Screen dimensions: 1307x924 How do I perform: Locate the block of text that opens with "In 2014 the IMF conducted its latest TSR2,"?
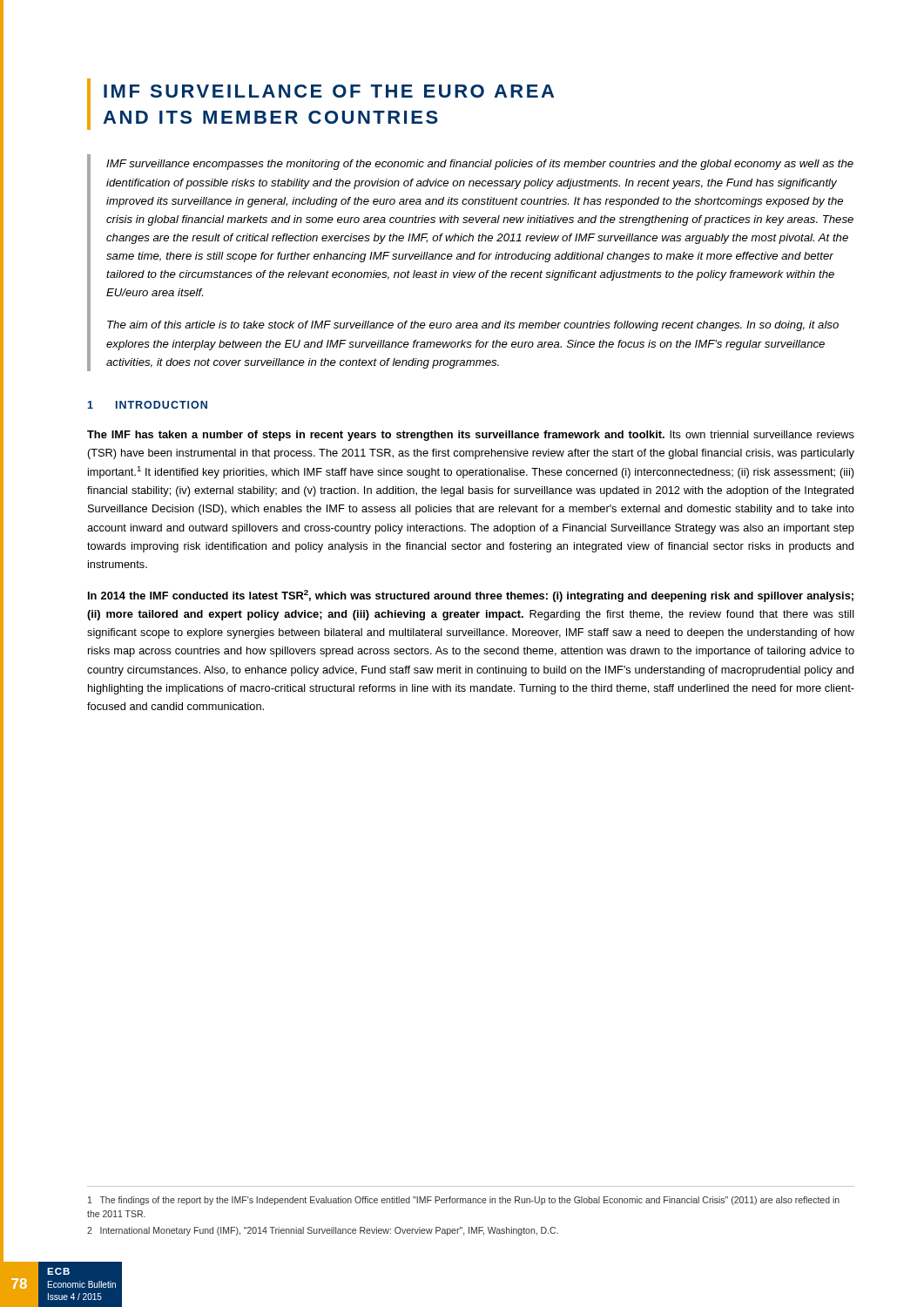pos(471,650)
